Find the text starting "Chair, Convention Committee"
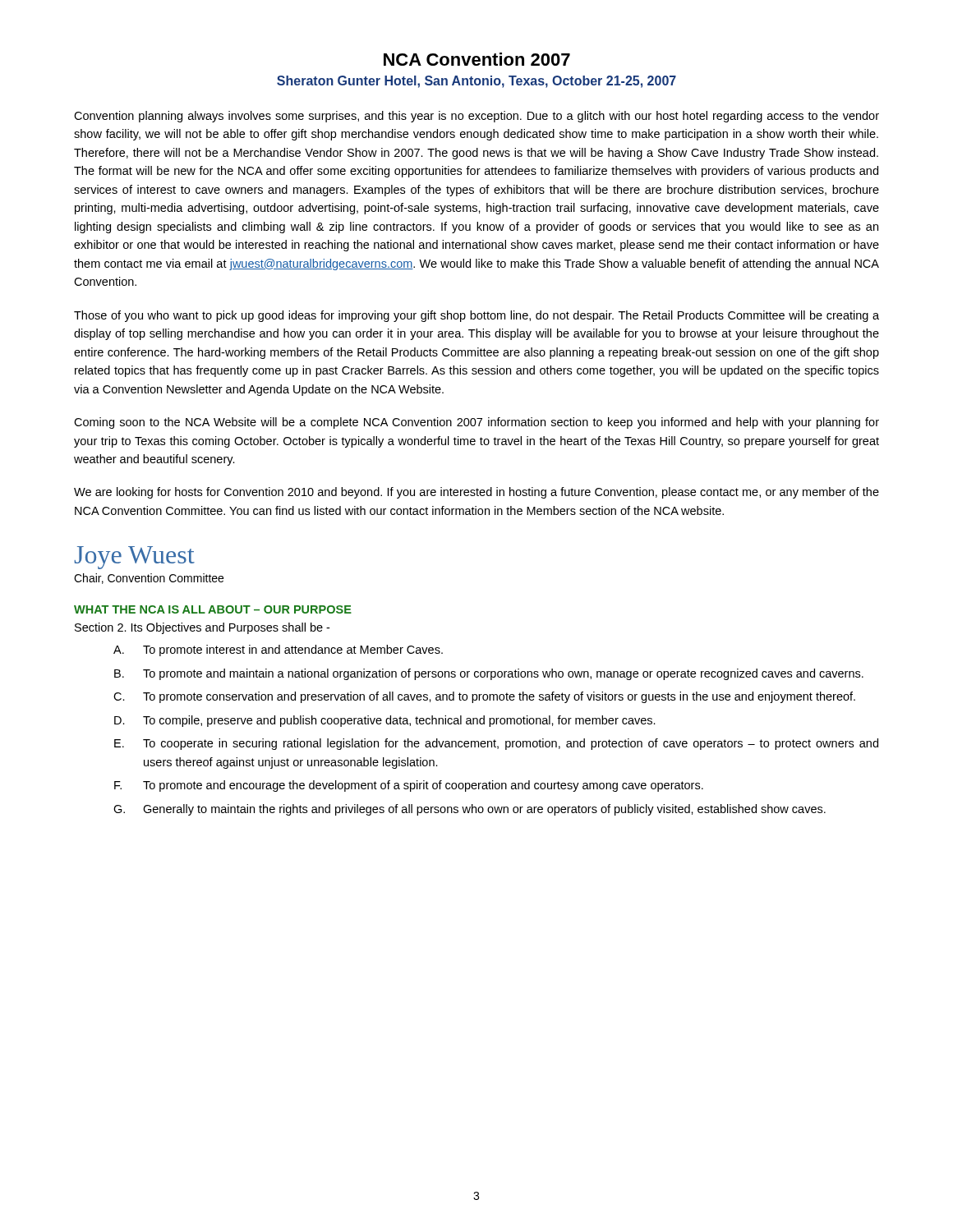Viewport: 953px width, 1232px height. [x=149, y=578]
